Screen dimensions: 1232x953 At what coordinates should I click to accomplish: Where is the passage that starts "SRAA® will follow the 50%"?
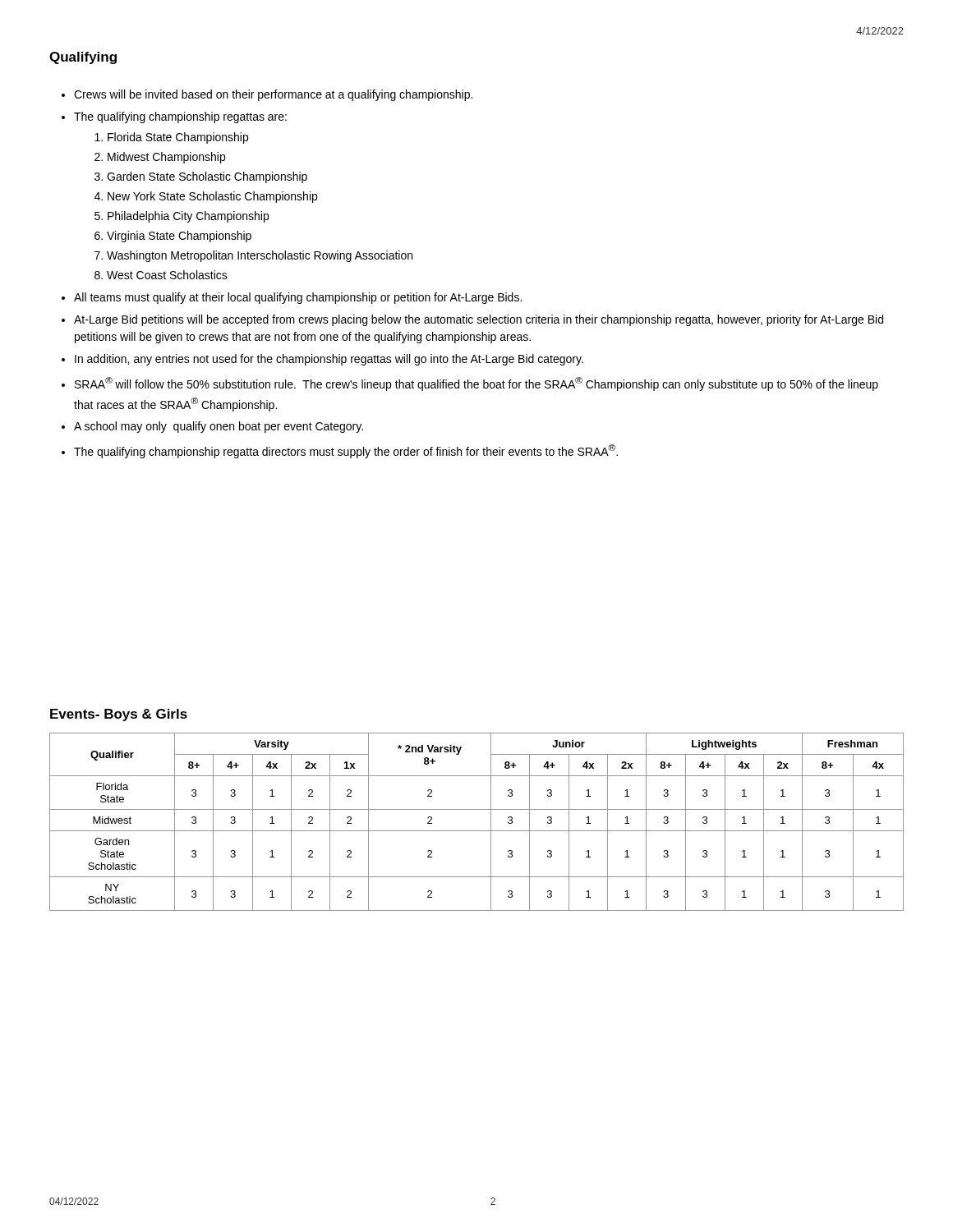(476, 393)
